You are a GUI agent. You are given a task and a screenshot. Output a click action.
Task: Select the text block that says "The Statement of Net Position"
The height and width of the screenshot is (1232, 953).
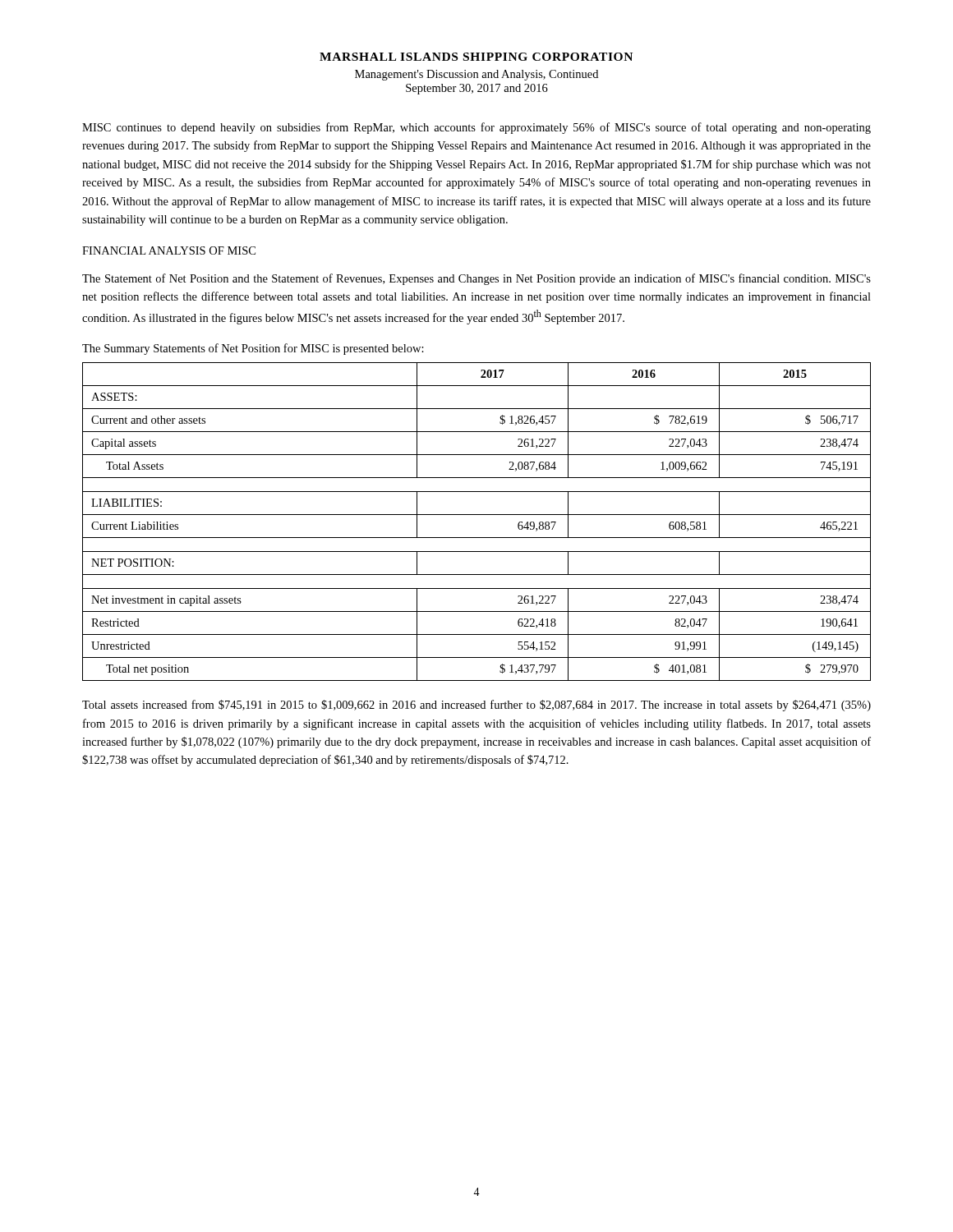pos(476,298)
